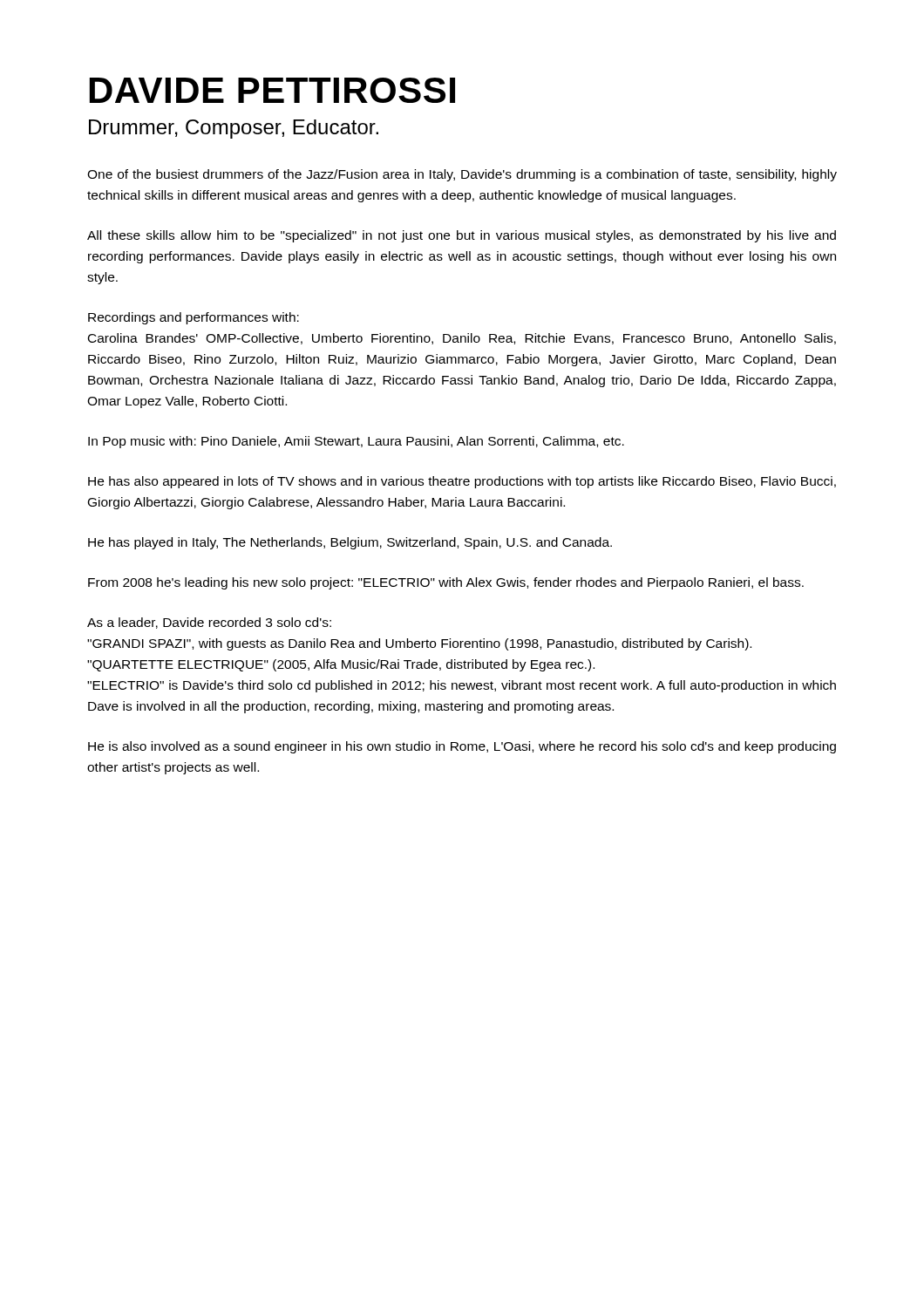The height and width of the screenshot is (1308, 924).
Task: Find the block starting "He has also appeared in lots"
Action: click(x=462, y=492)
